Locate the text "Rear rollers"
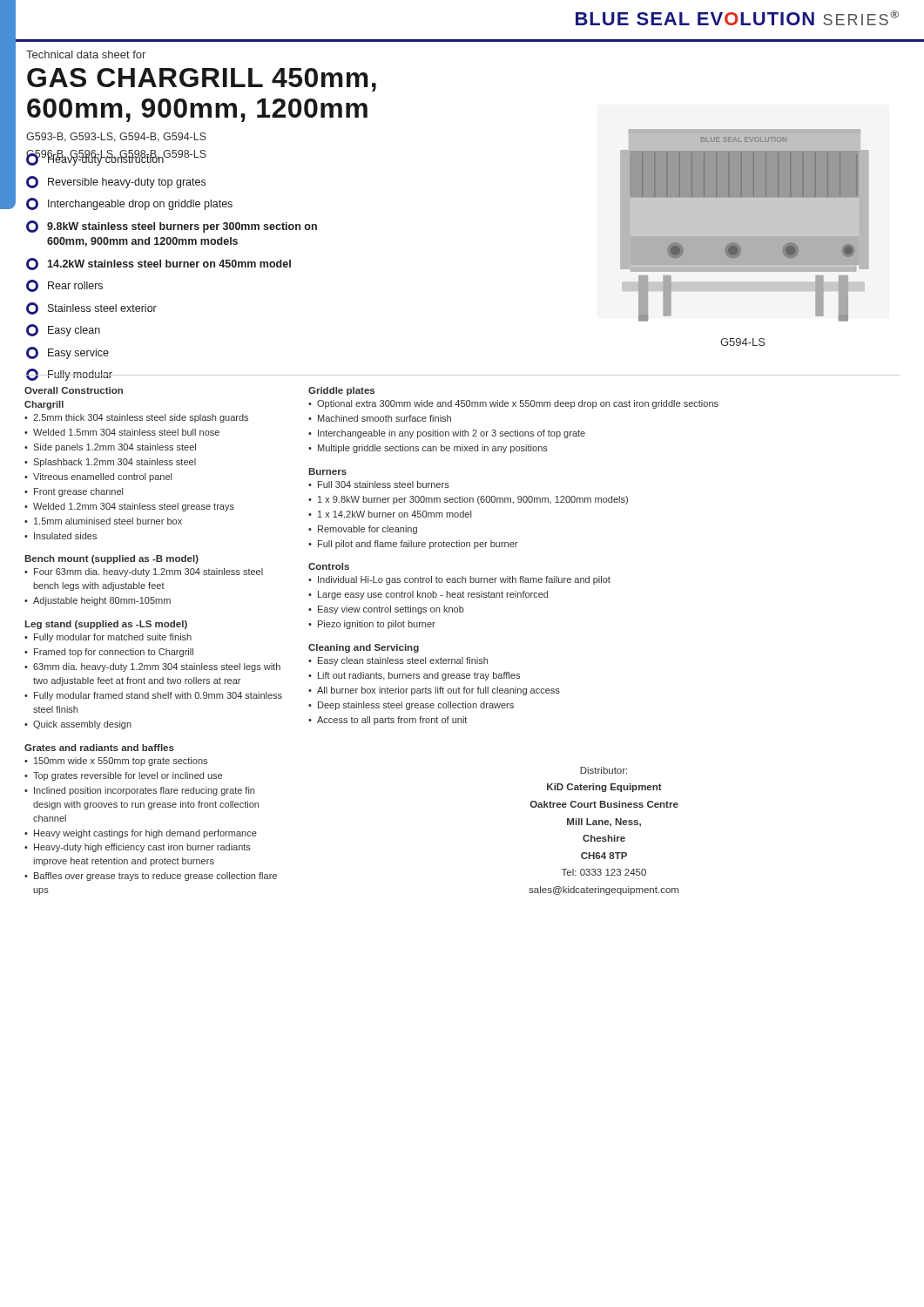The width and height of the screenshot is (924, 1307). tap(65, 286)
